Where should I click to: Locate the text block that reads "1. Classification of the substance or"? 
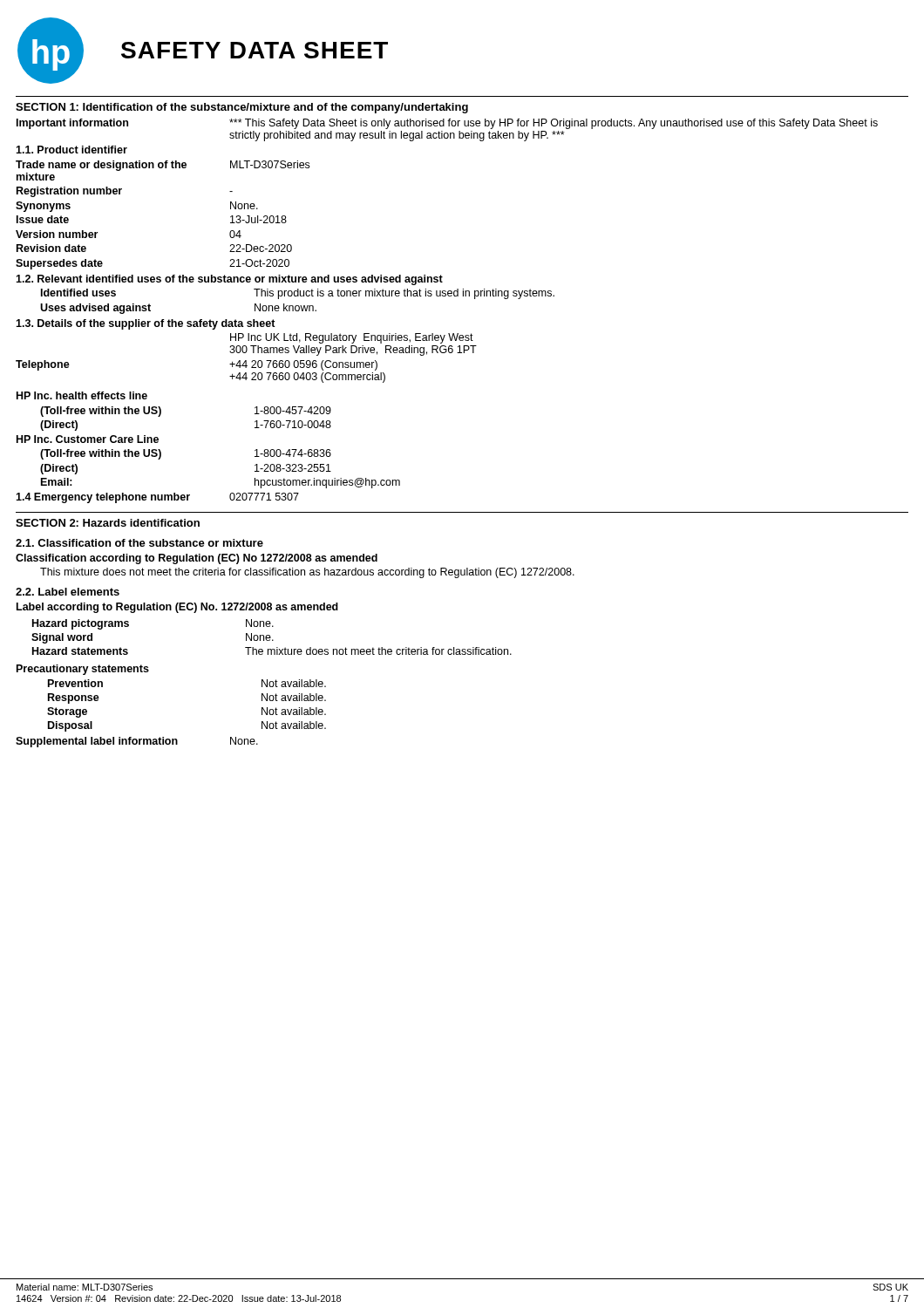tap(139, 542)
